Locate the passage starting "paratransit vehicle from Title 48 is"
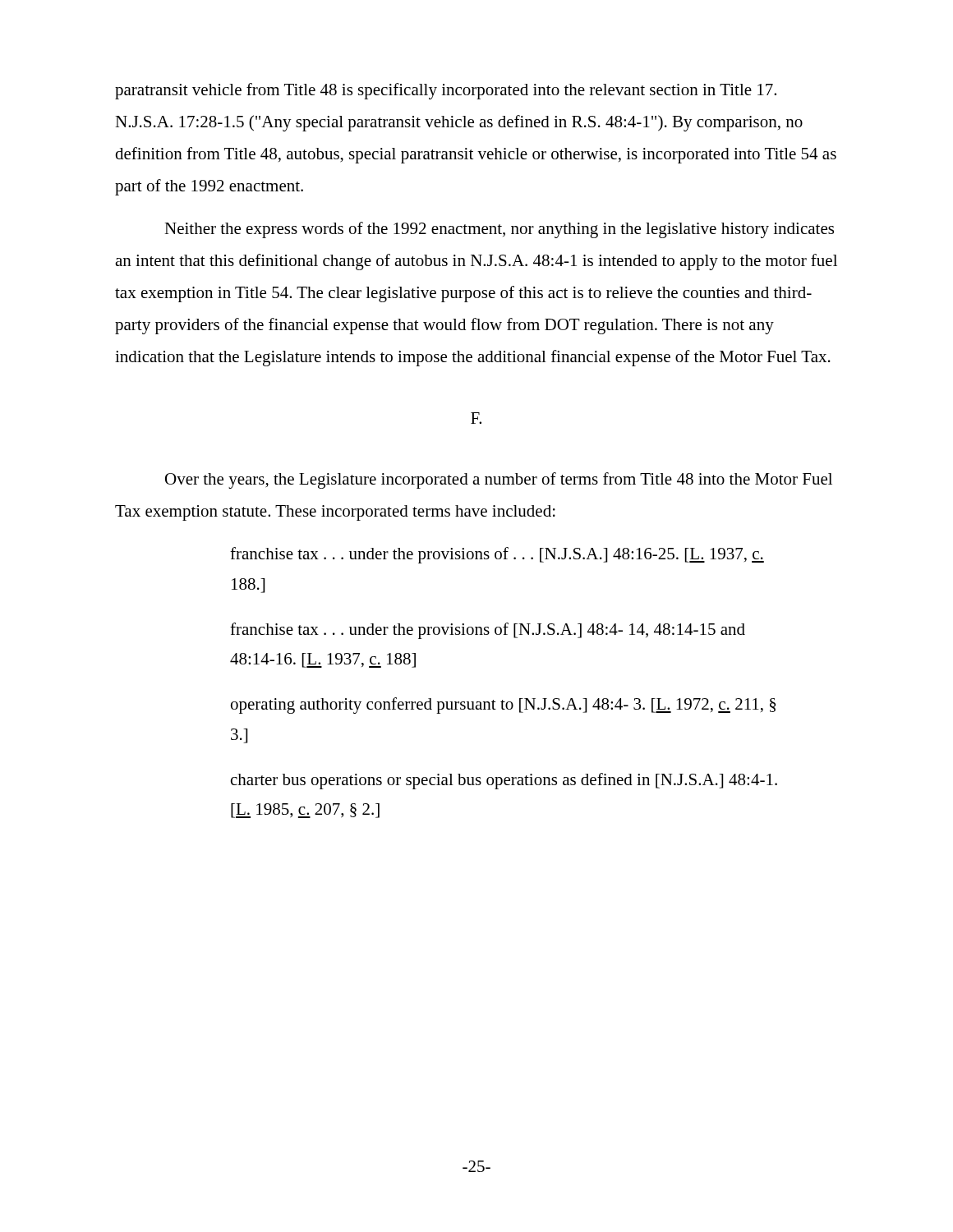The image size is (953, 1232). pos(476,137)
